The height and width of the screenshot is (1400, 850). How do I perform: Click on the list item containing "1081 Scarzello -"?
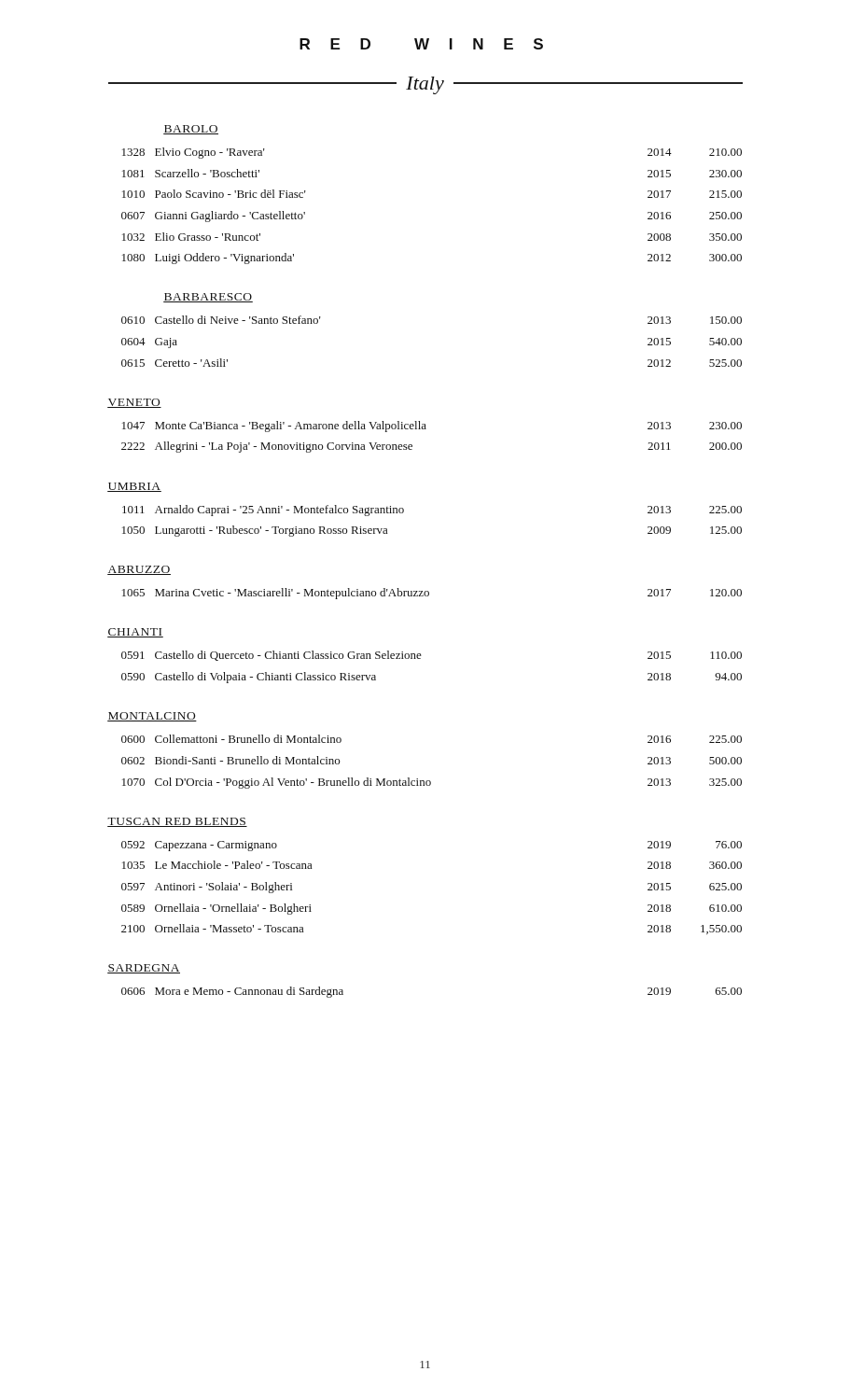[x=136, y=173]
